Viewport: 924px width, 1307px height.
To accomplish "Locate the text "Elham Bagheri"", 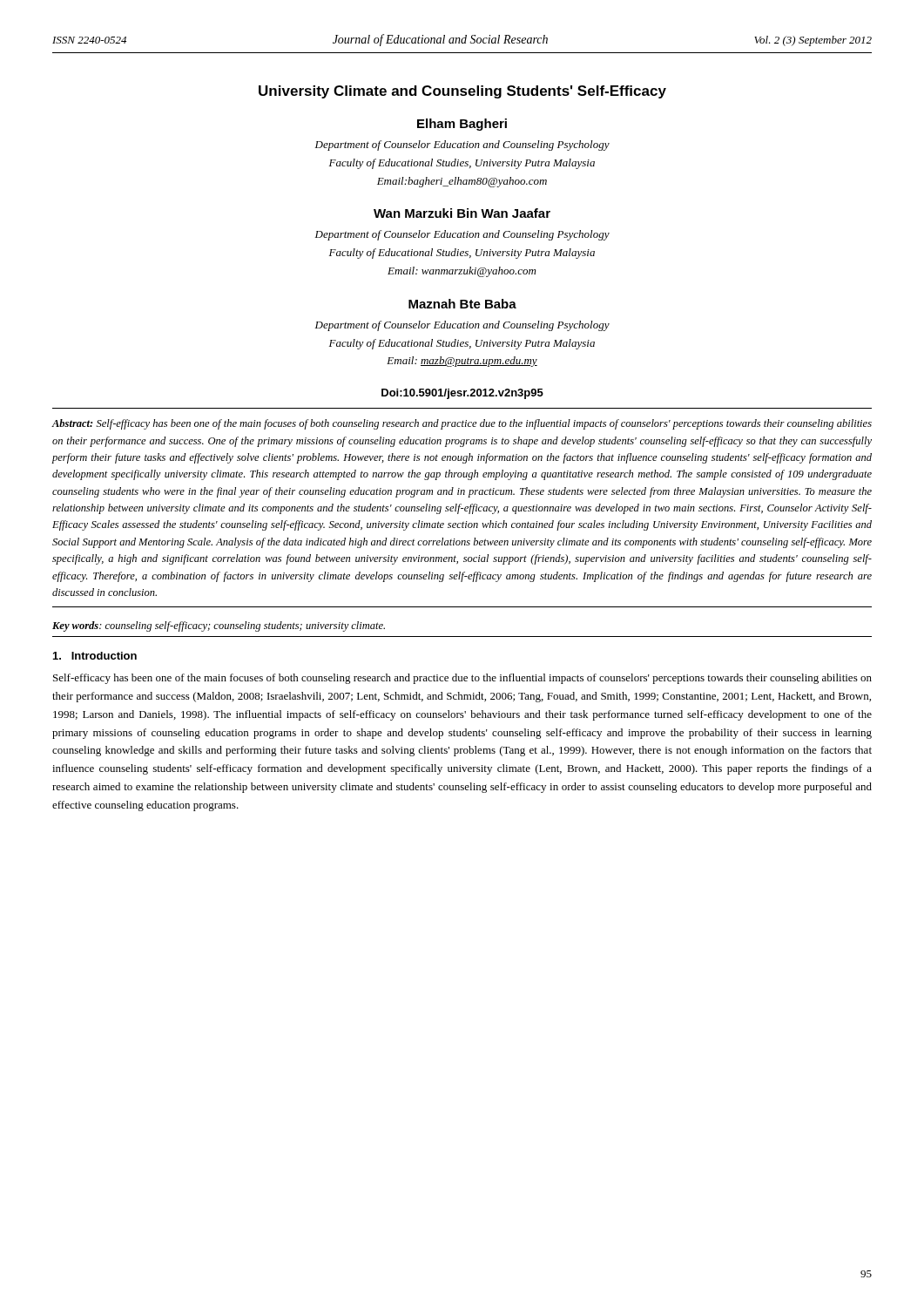I will point(462,123).
